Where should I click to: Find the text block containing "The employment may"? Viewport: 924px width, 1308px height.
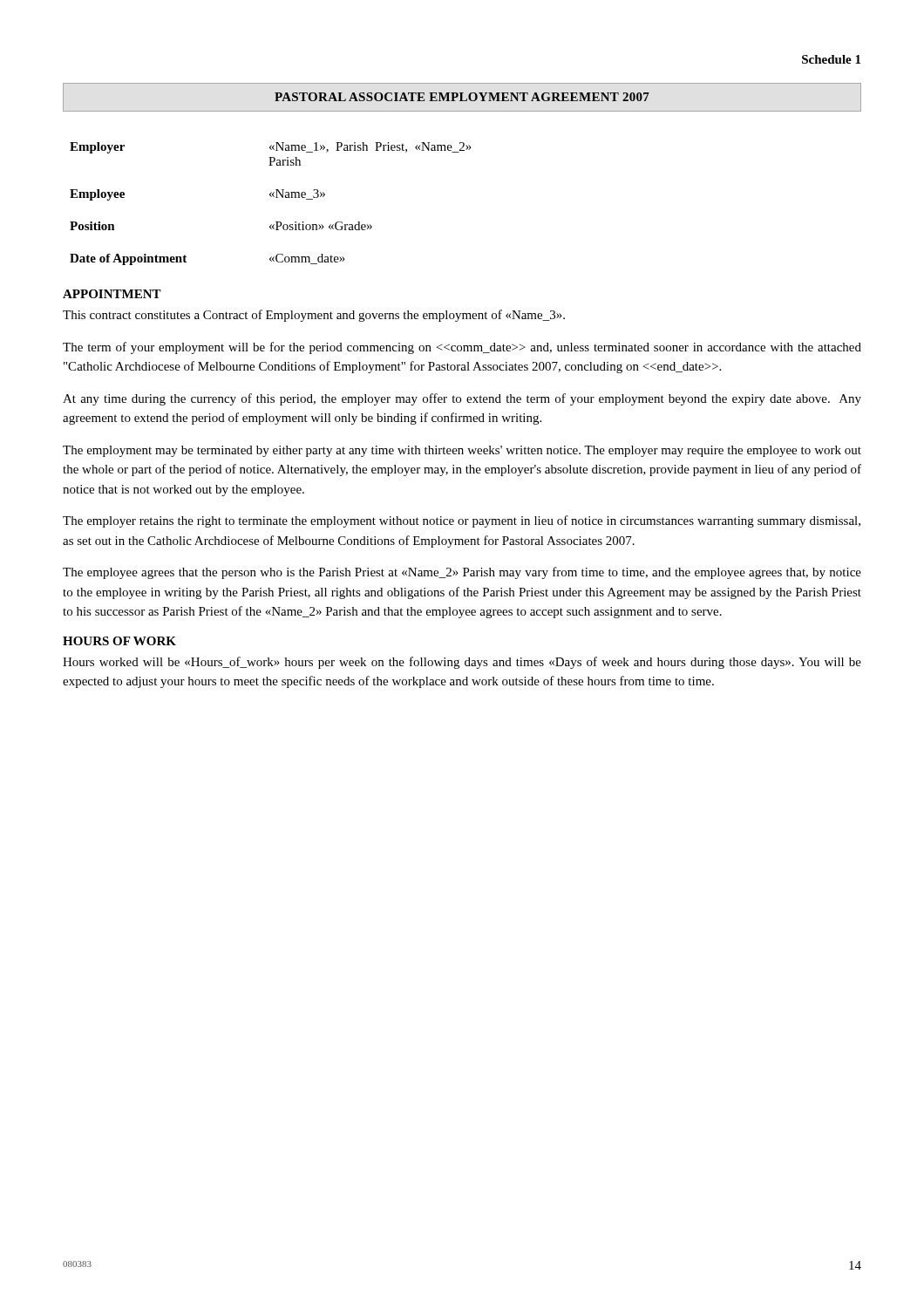pos(462,469)
